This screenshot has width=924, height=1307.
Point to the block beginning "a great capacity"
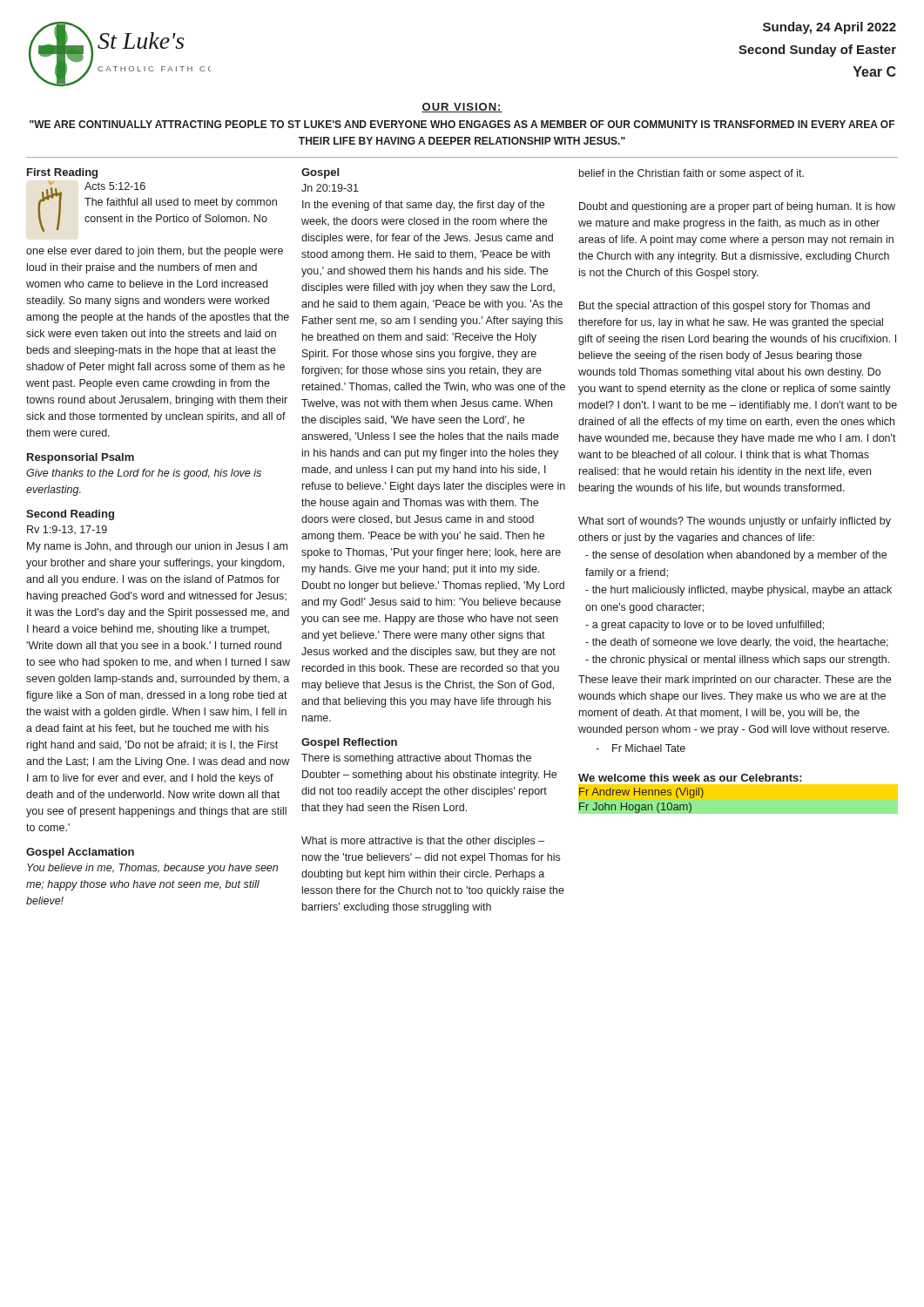coord(705,625)
